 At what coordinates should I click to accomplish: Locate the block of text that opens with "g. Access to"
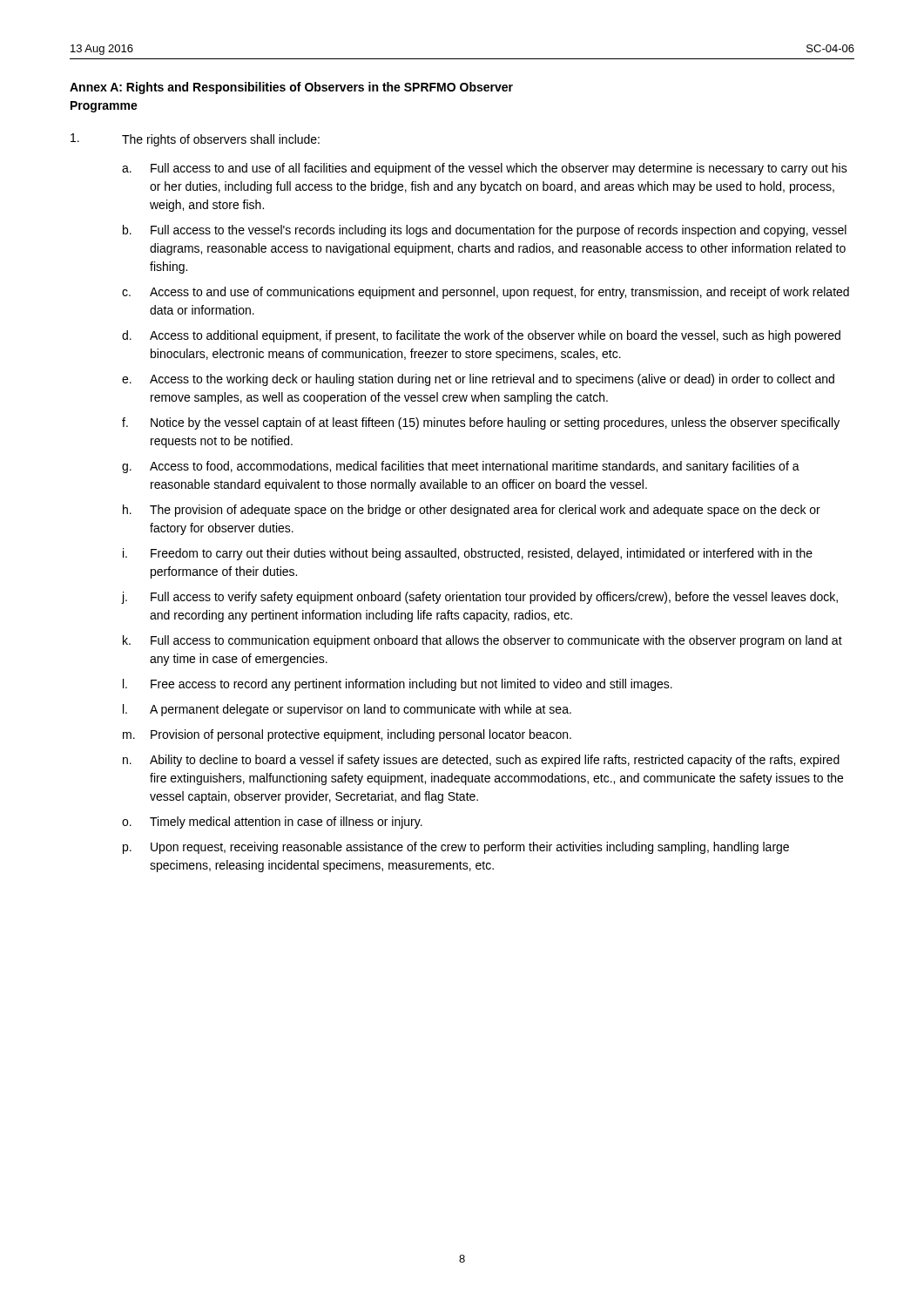pyautogui.click(x=488, y=476)
